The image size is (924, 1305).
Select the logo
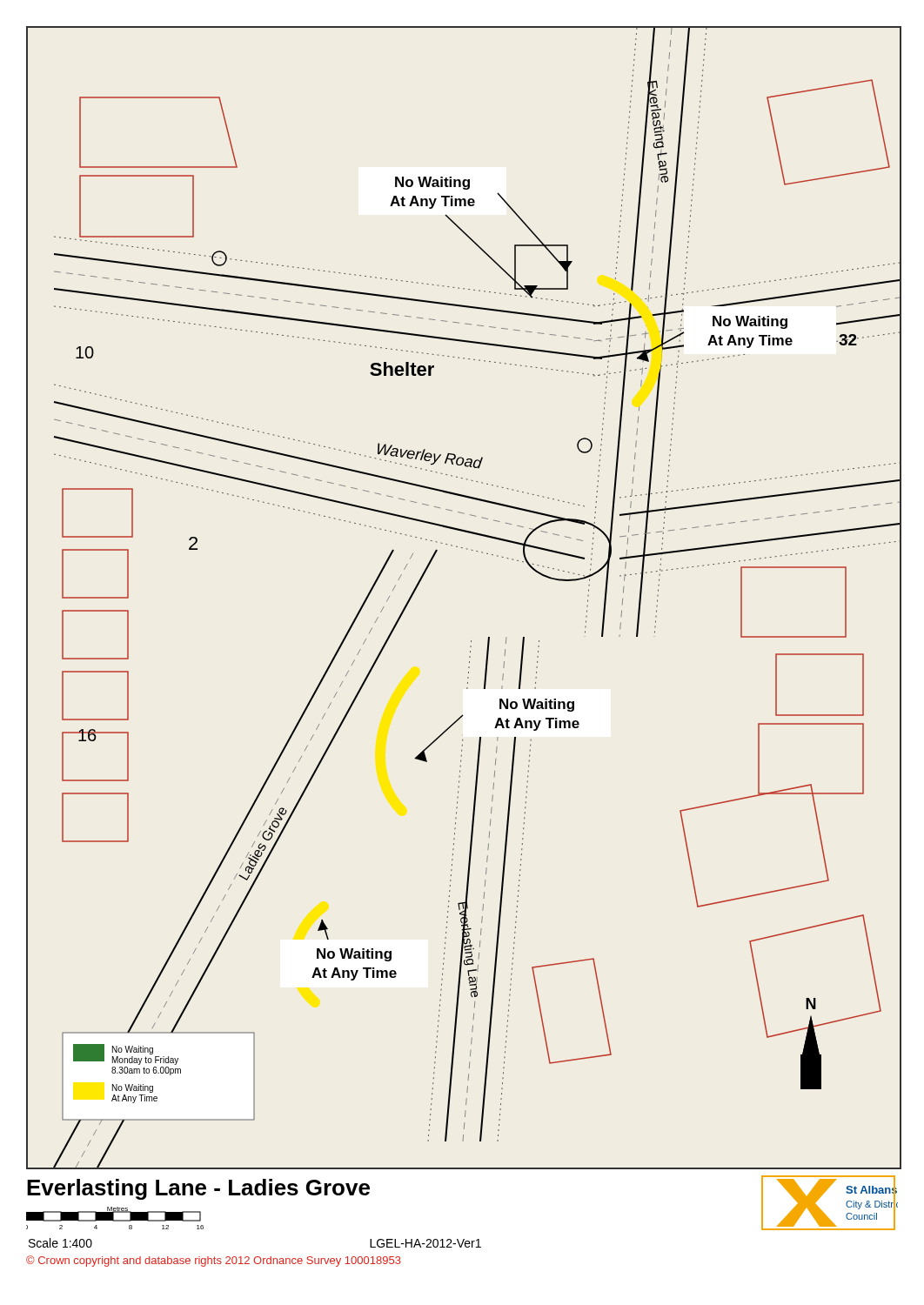pyautogui.click(x=828, y=1205)
